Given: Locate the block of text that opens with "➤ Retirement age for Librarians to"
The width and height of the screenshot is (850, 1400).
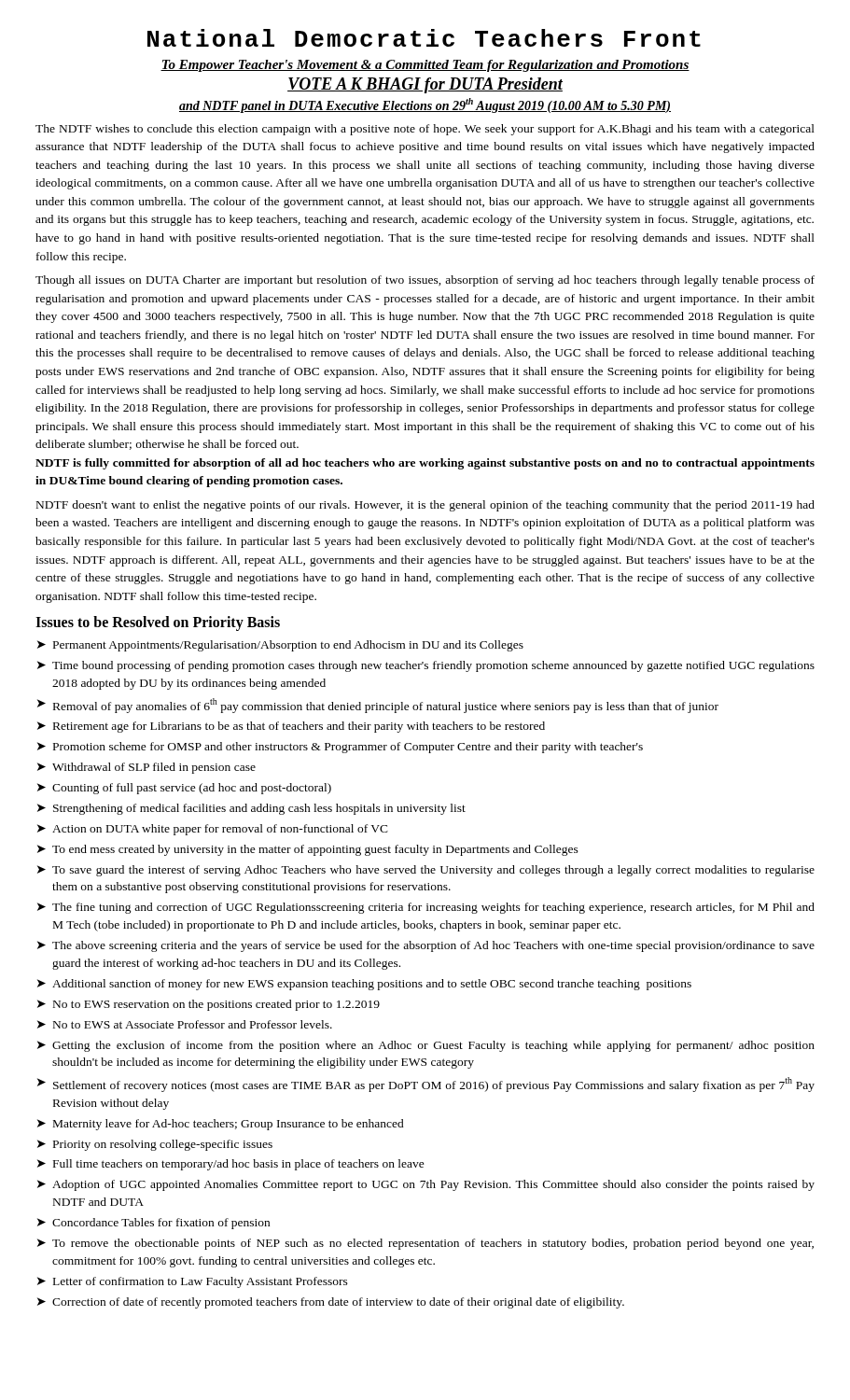Looking at the screenshot, I should pyautogui.click(x=425, y=727).
